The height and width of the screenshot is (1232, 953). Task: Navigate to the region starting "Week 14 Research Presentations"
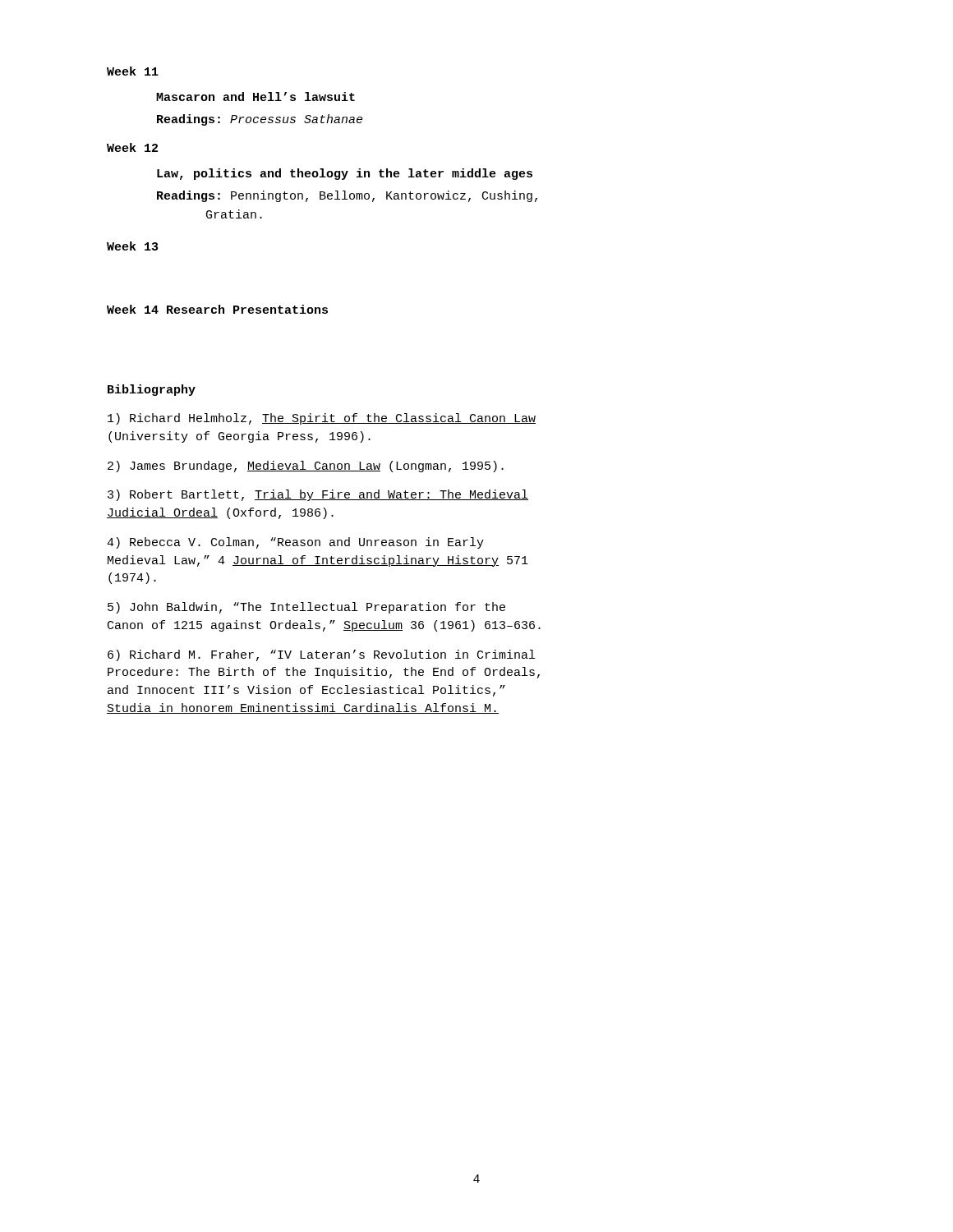[x=217, y=309]
